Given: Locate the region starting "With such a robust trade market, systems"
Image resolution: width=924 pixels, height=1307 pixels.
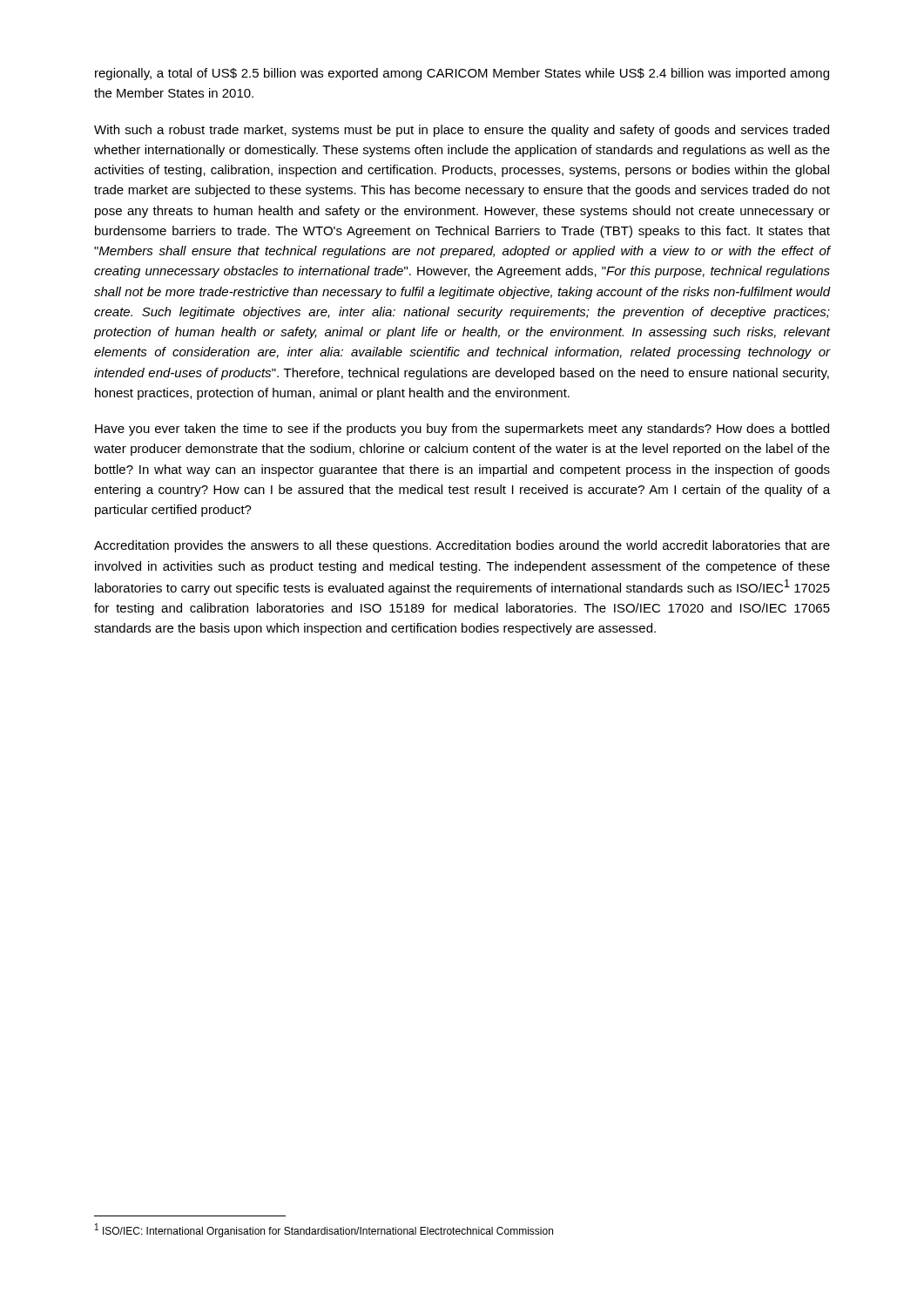Looking at the screenshot, I should (462, 261).
